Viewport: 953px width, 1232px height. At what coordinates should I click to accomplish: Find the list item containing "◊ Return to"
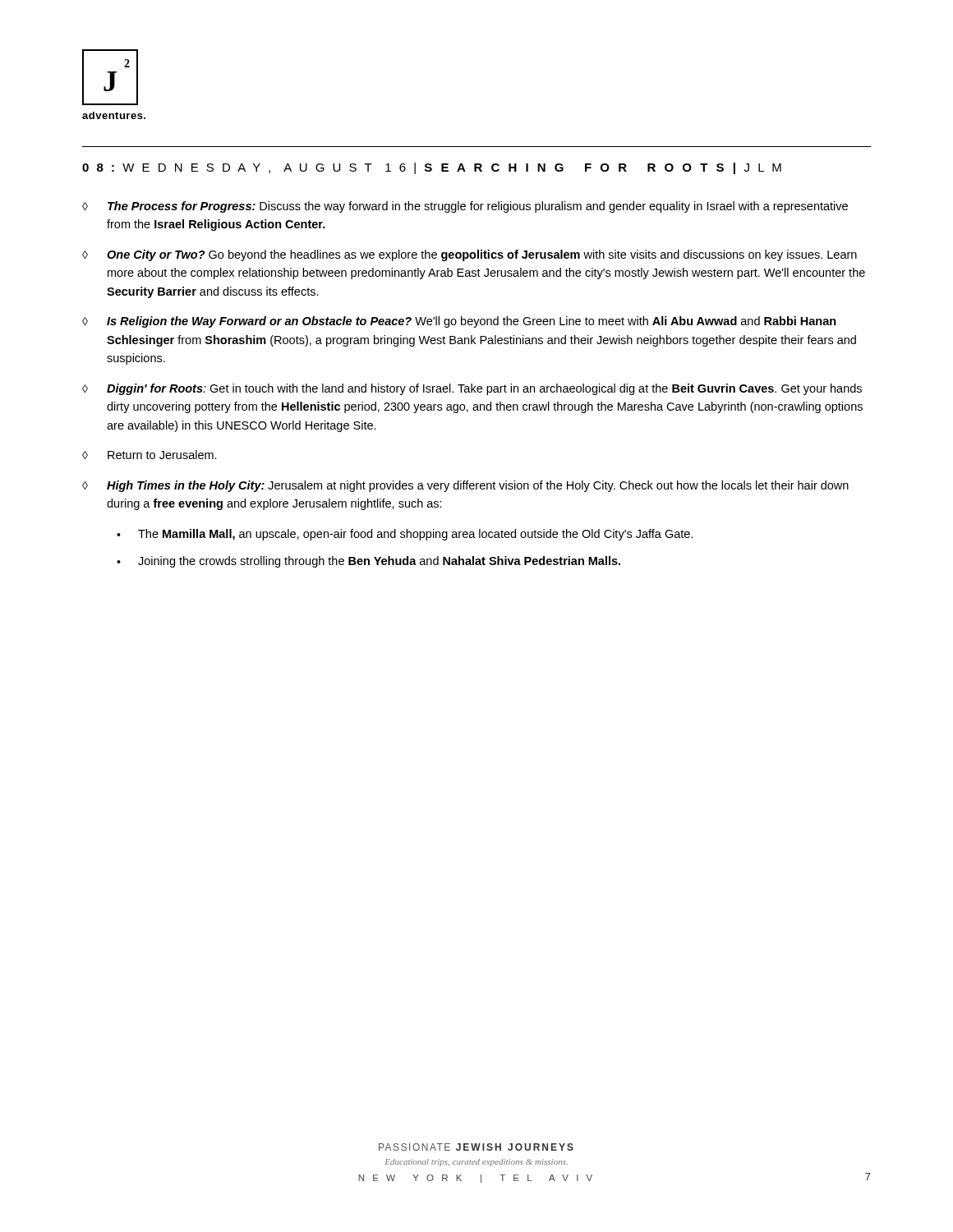coord(150,455)
